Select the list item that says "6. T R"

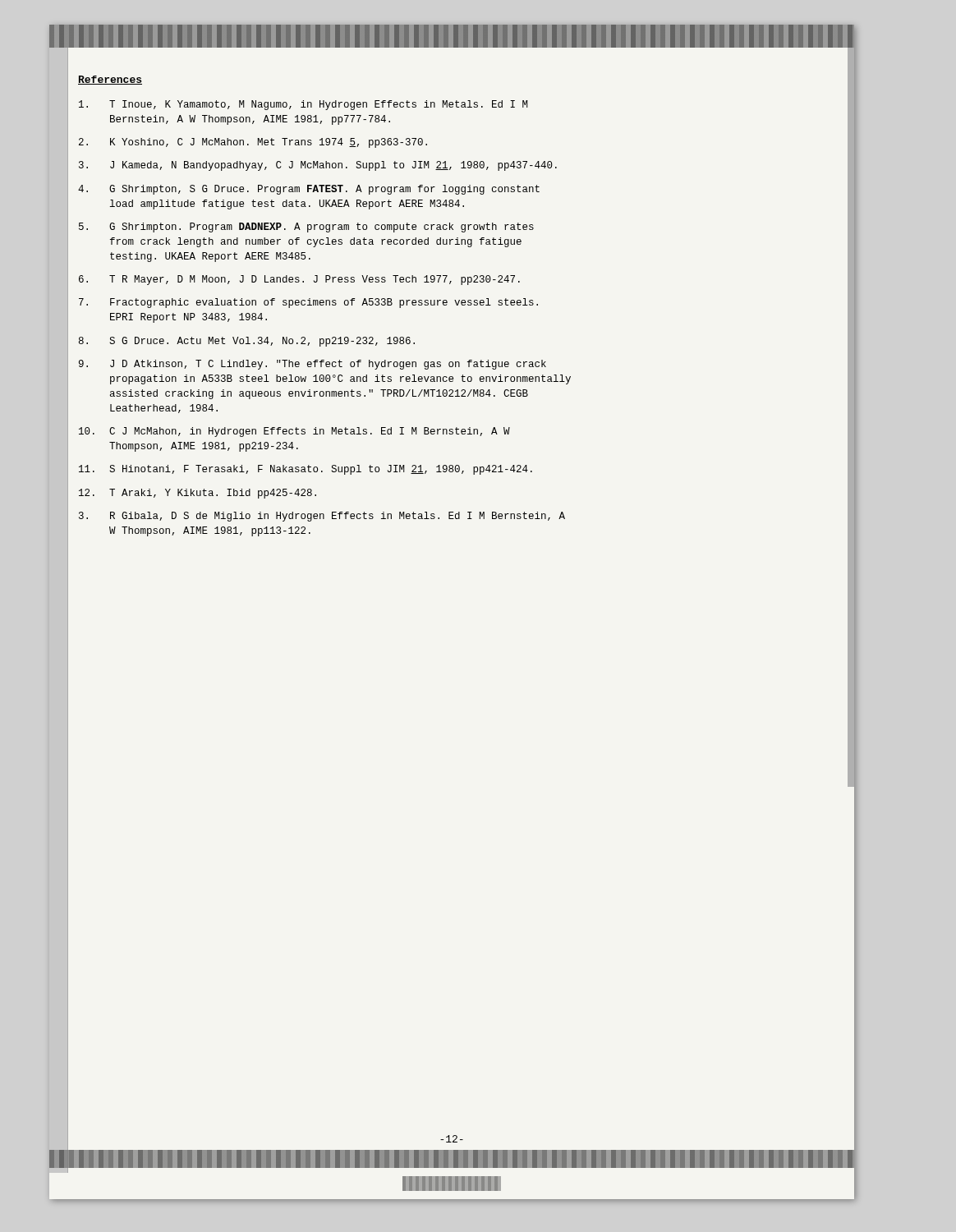click(x=439, y=280)
